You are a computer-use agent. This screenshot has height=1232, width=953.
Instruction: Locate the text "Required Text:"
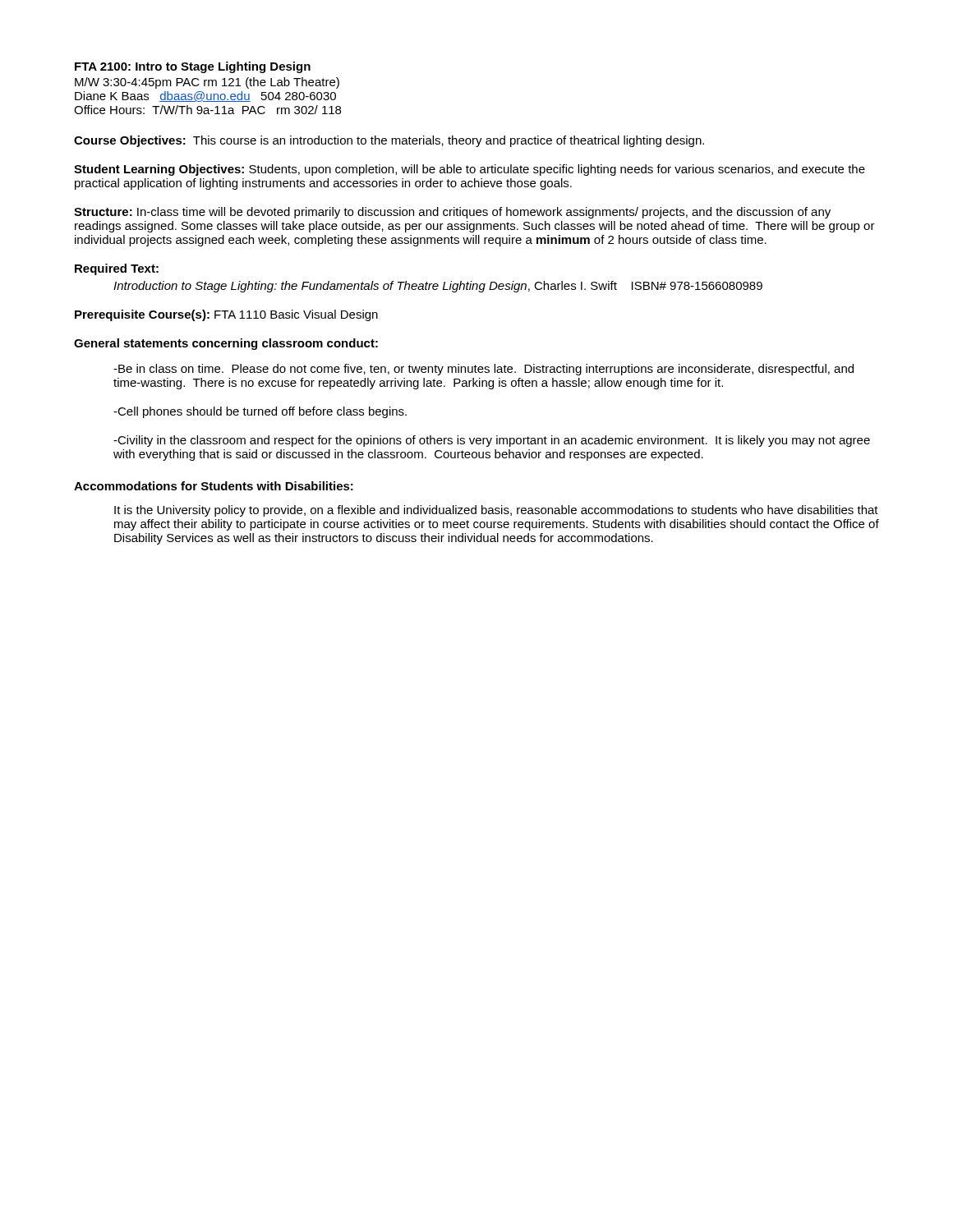click(117, 268)
